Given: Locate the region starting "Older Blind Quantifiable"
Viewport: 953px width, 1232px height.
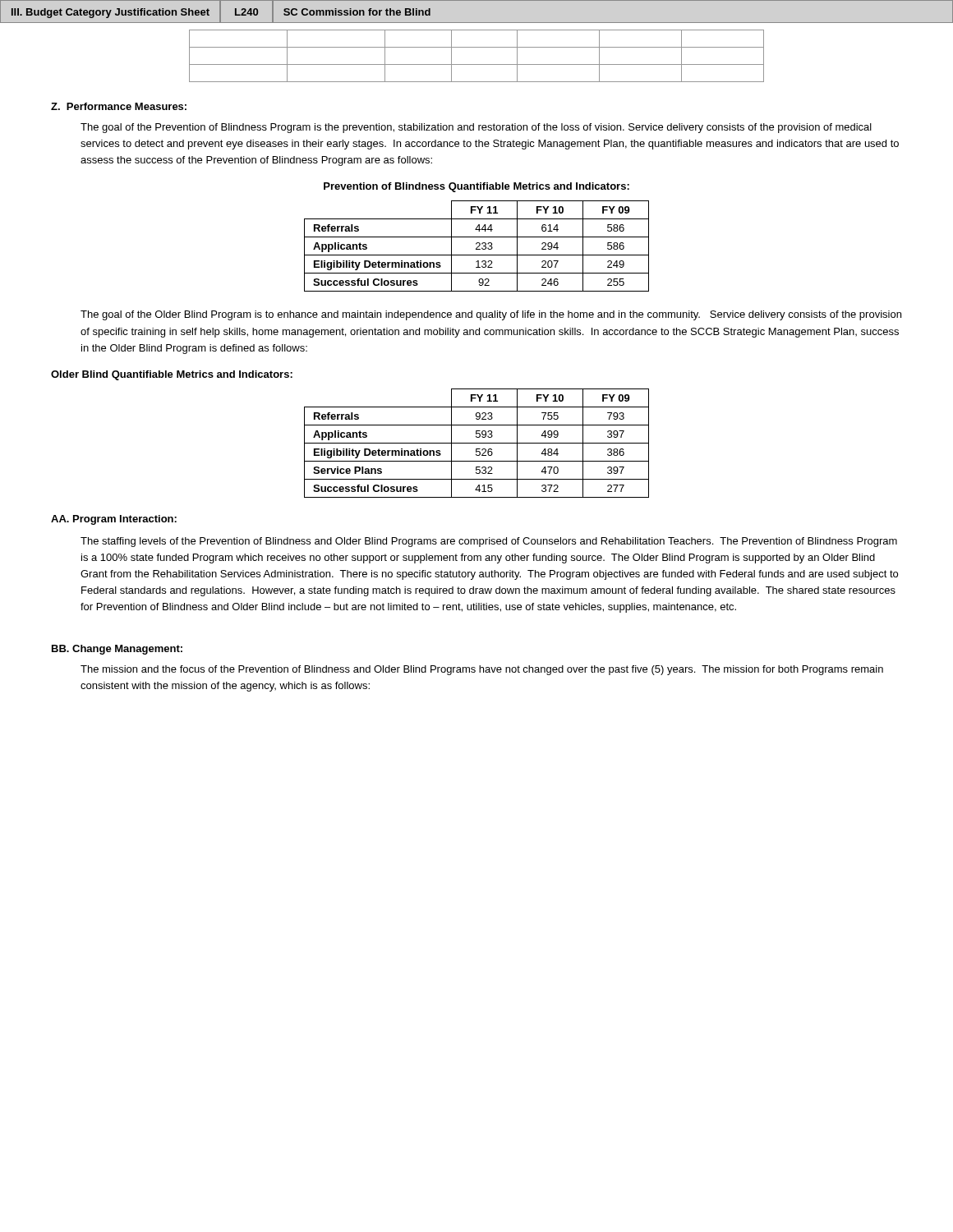Looking at the screenshot, I should pos(172,374).
